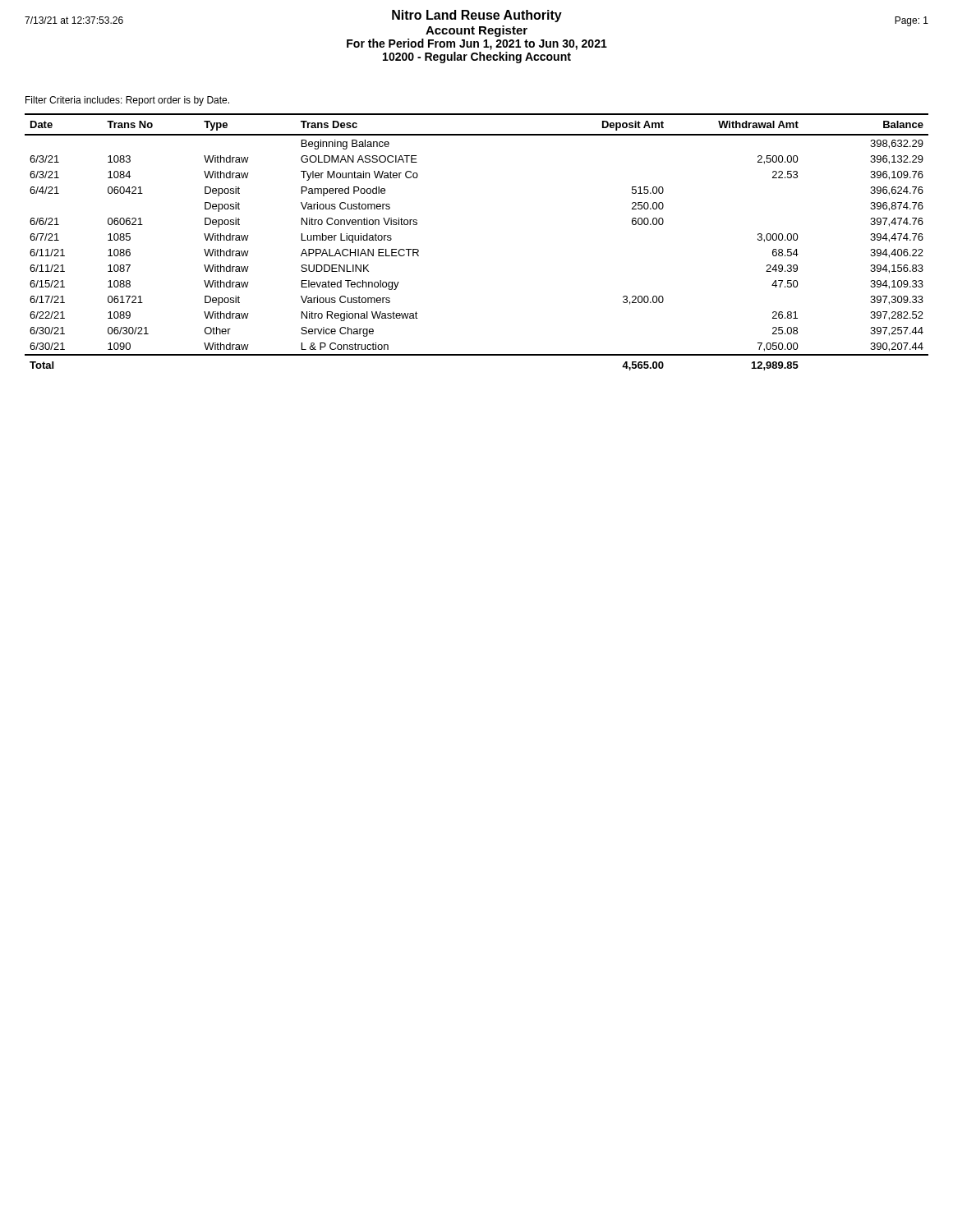Screen dimensions: 1232x953
Task: Find the table that mentions "Elevated Technology"
Action: (476, 244)
